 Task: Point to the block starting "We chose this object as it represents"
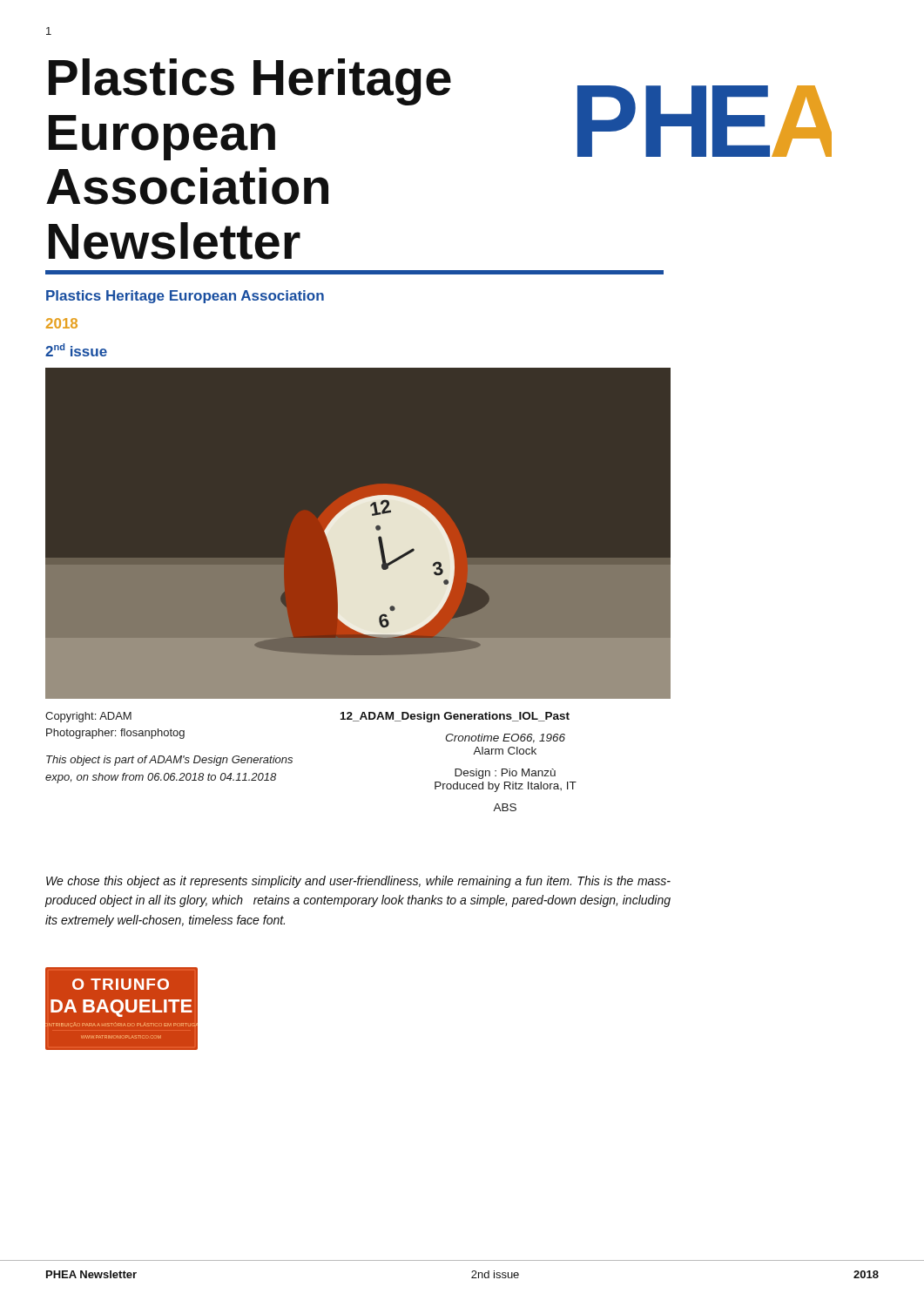[x=358, y=900]
